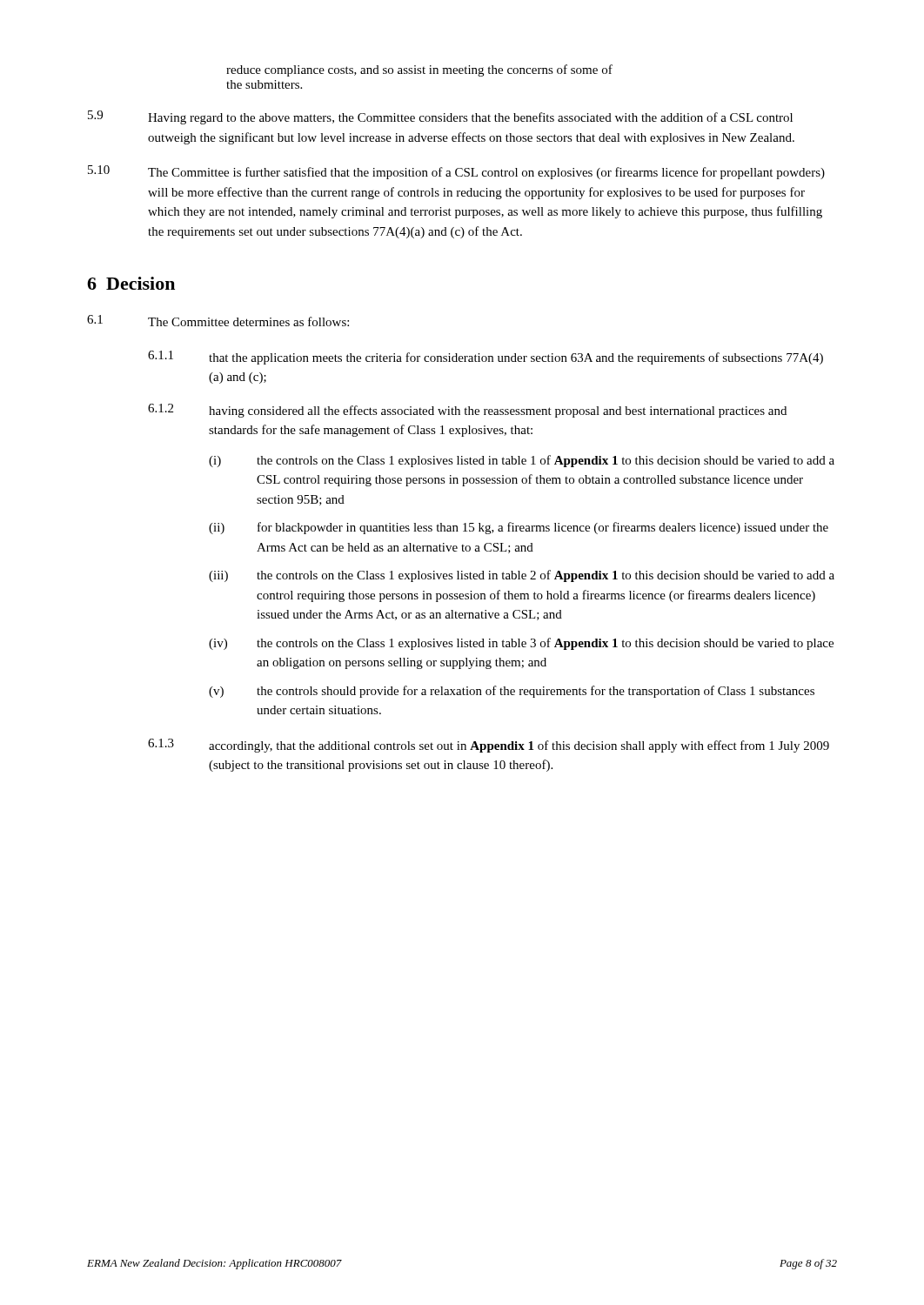The width and height of the screenshot is (924, 1305).
Task: Navigate to the text starting "(v) the controls should provide for"
Action: pyautogui.click(x=523, y=700)
